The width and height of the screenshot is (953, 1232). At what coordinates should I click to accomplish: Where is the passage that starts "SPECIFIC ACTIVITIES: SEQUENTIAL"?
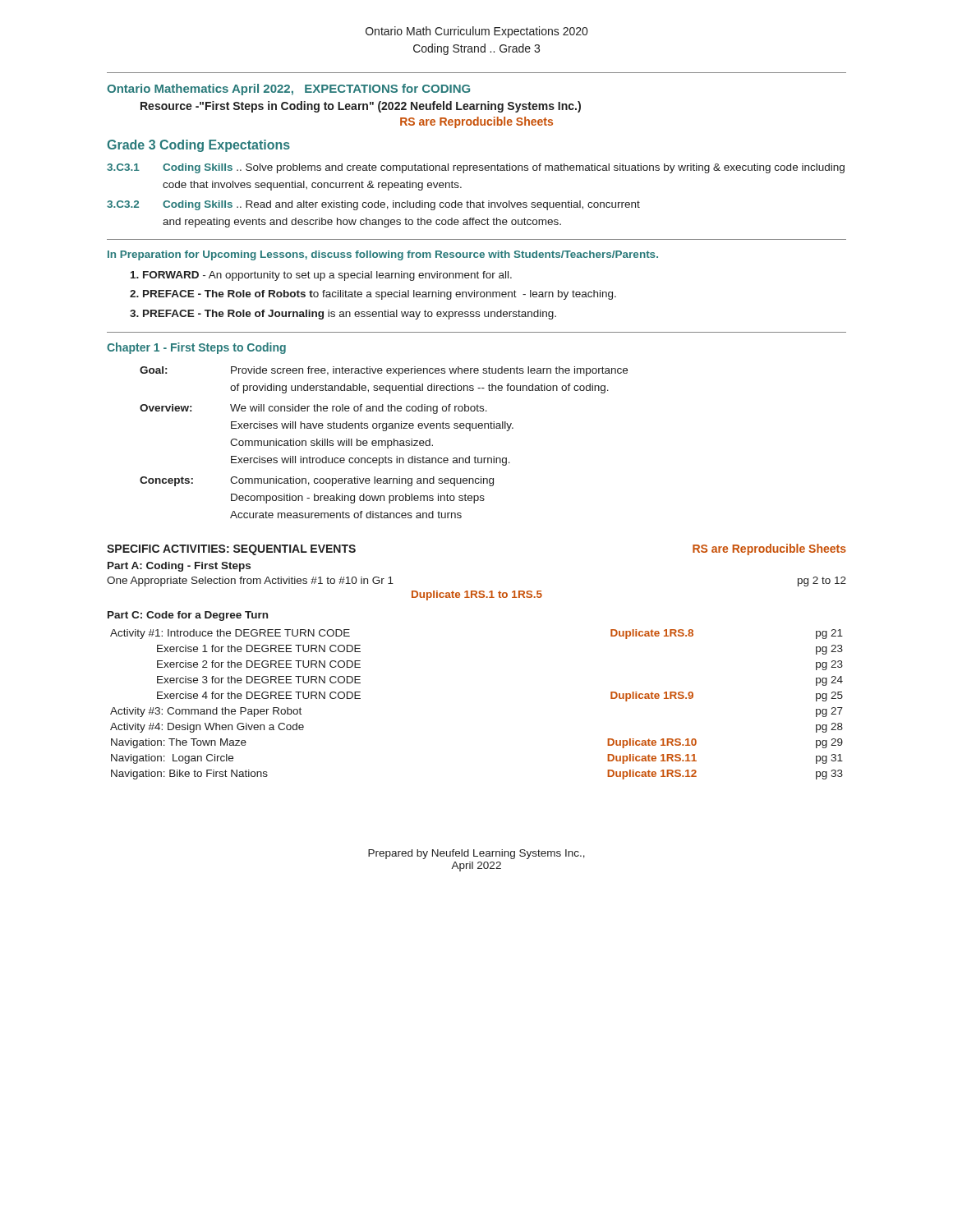point(228,547)
